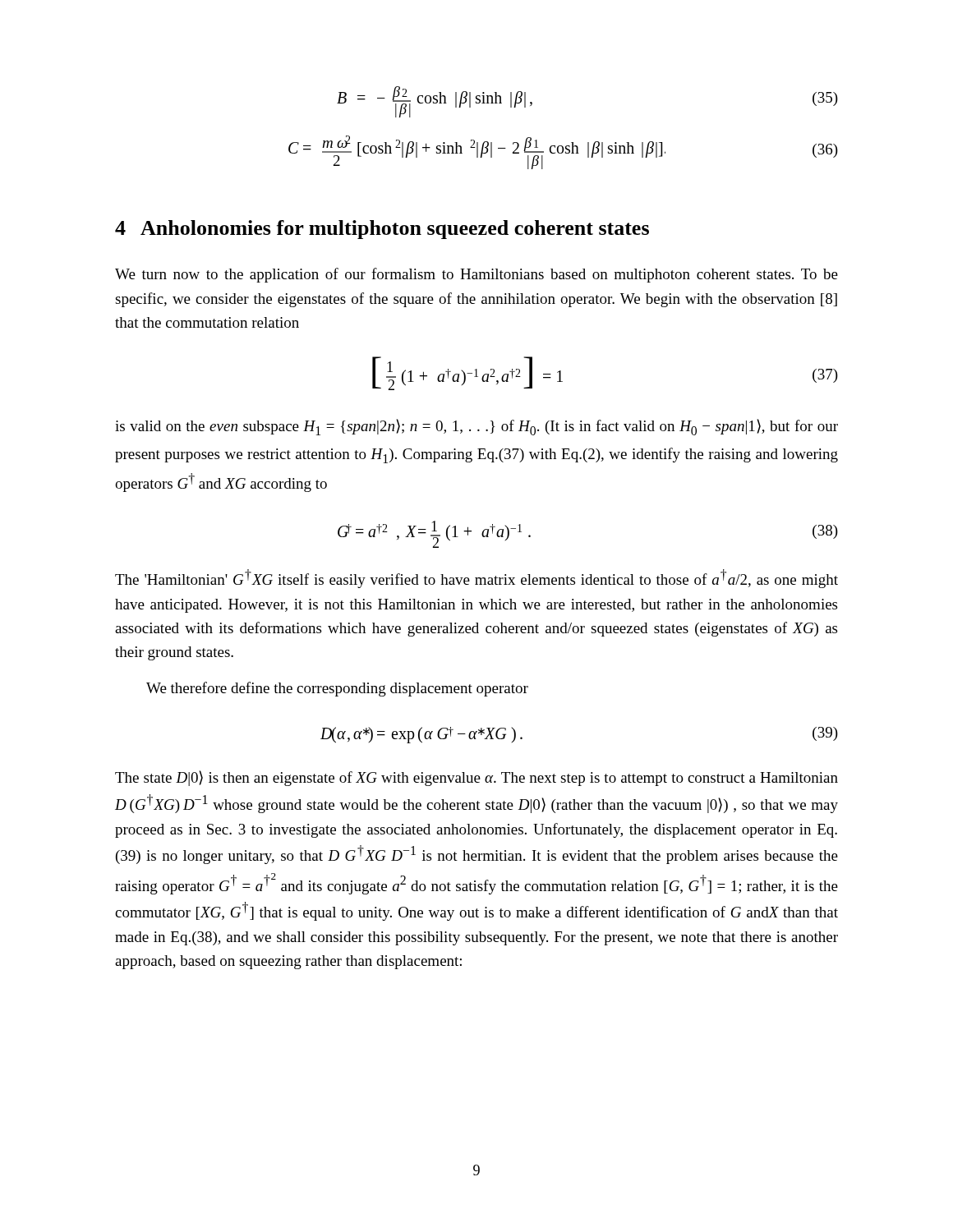Select the block starting "The 'Hamiltonian' G†XG itself is easily verified"
Viewport: 953px width, 1232px height.
pyautogui.click(x=476, y=614)
